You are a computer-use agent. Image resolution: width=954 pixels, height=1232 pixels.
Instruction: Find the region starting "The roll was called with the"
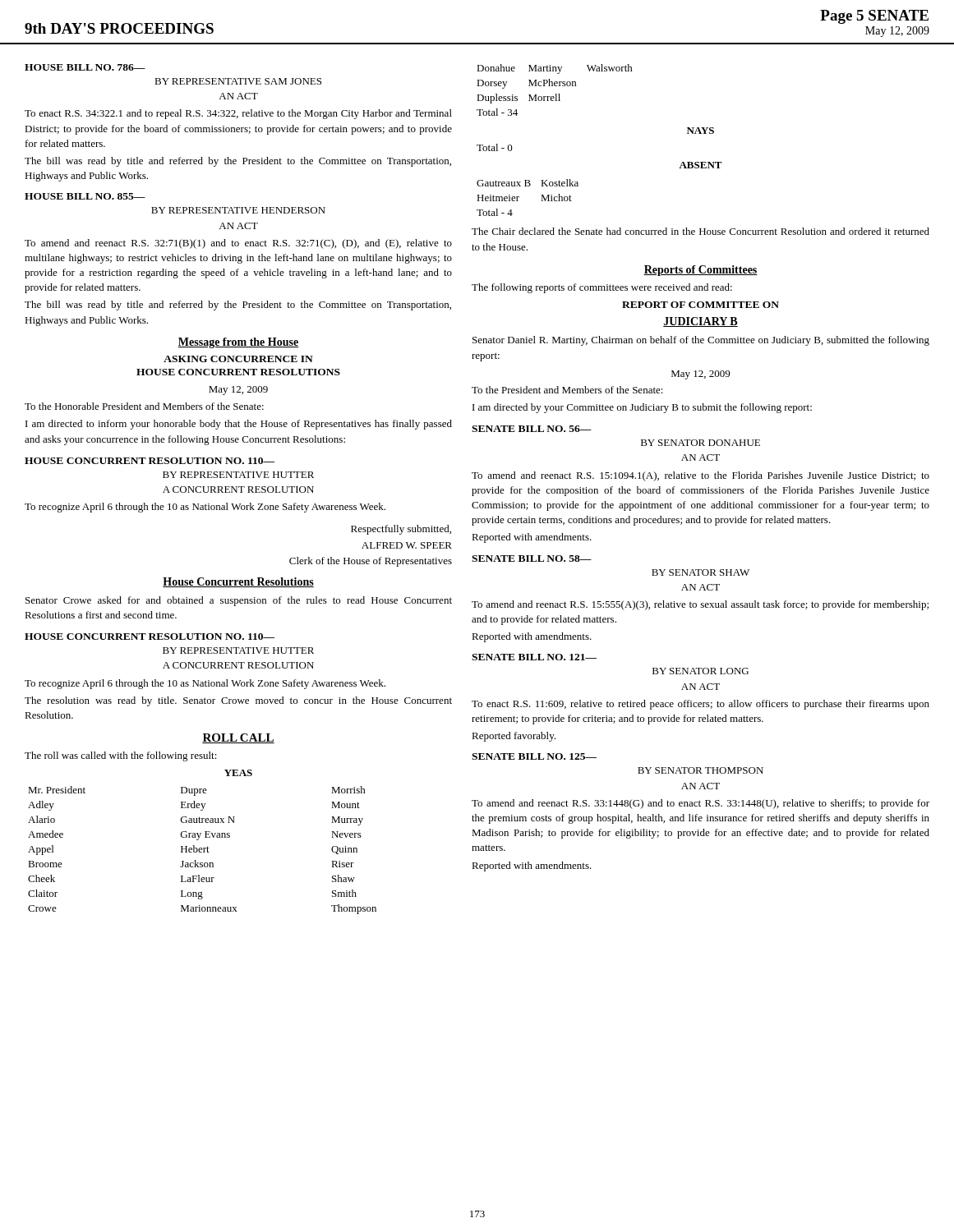(x=121, y=755)
